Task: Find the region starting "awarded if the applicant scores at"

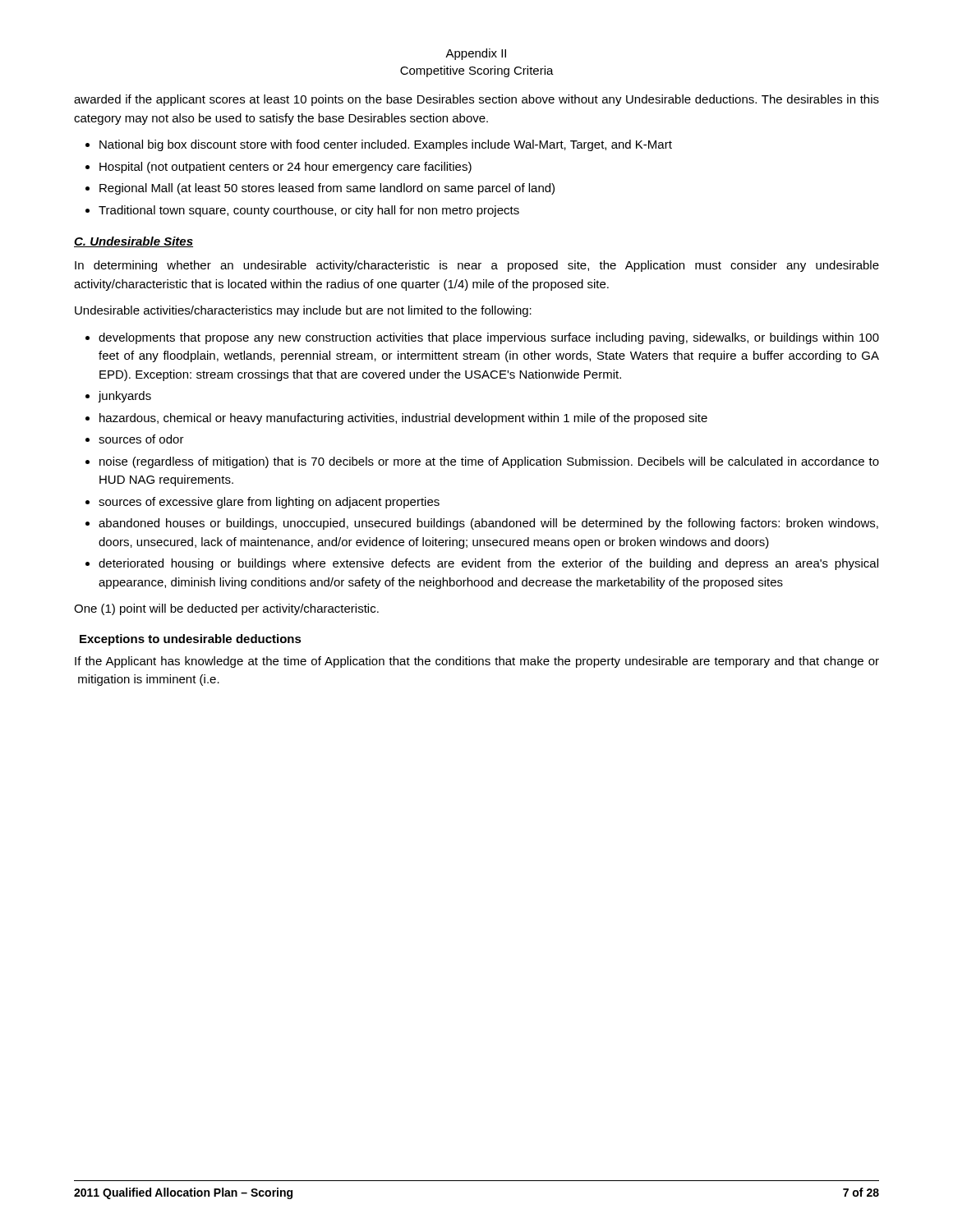Action: click(476, 108)
